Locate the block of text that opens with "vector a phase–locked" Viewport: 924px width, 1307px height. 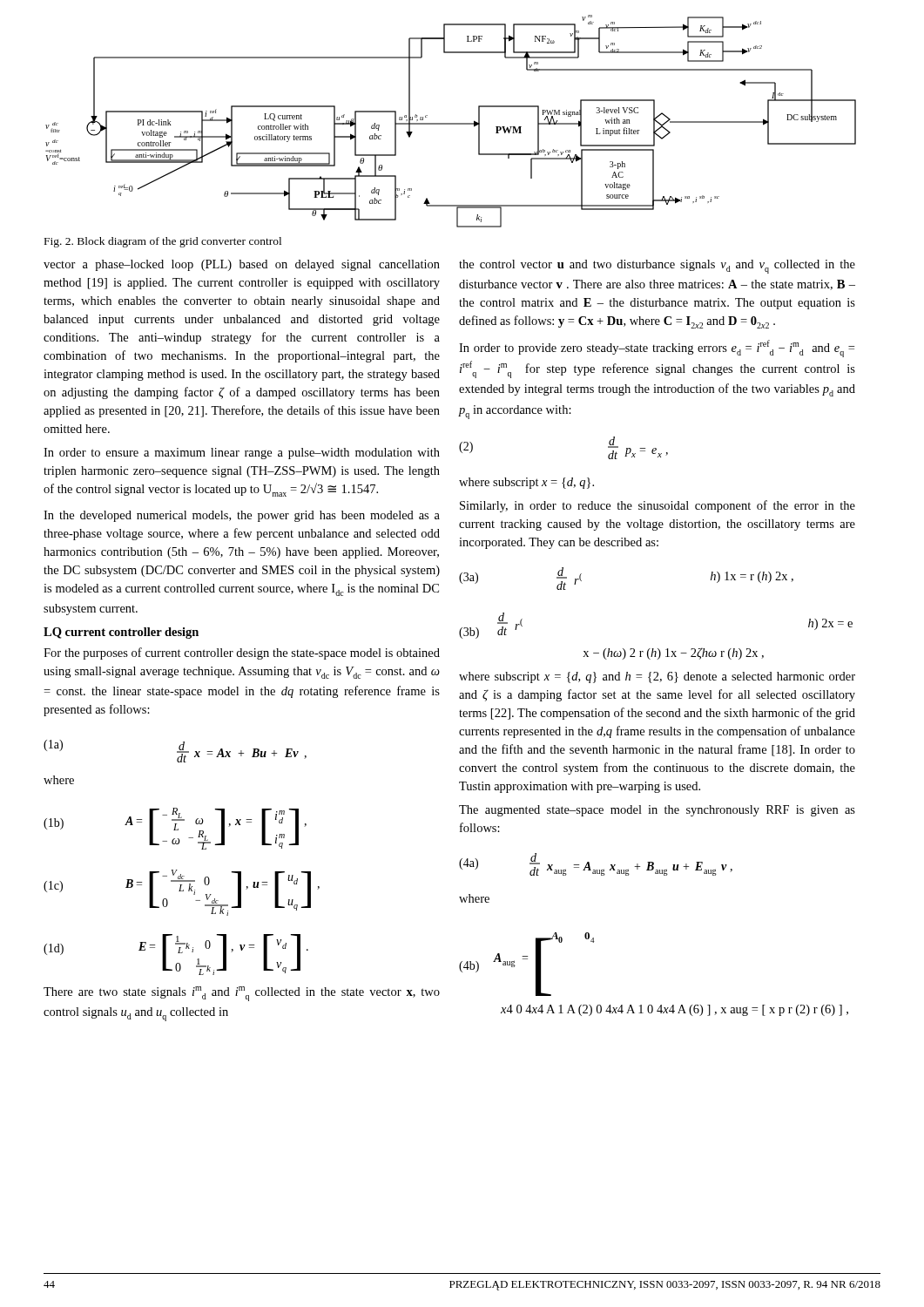[x=242, y=347]
